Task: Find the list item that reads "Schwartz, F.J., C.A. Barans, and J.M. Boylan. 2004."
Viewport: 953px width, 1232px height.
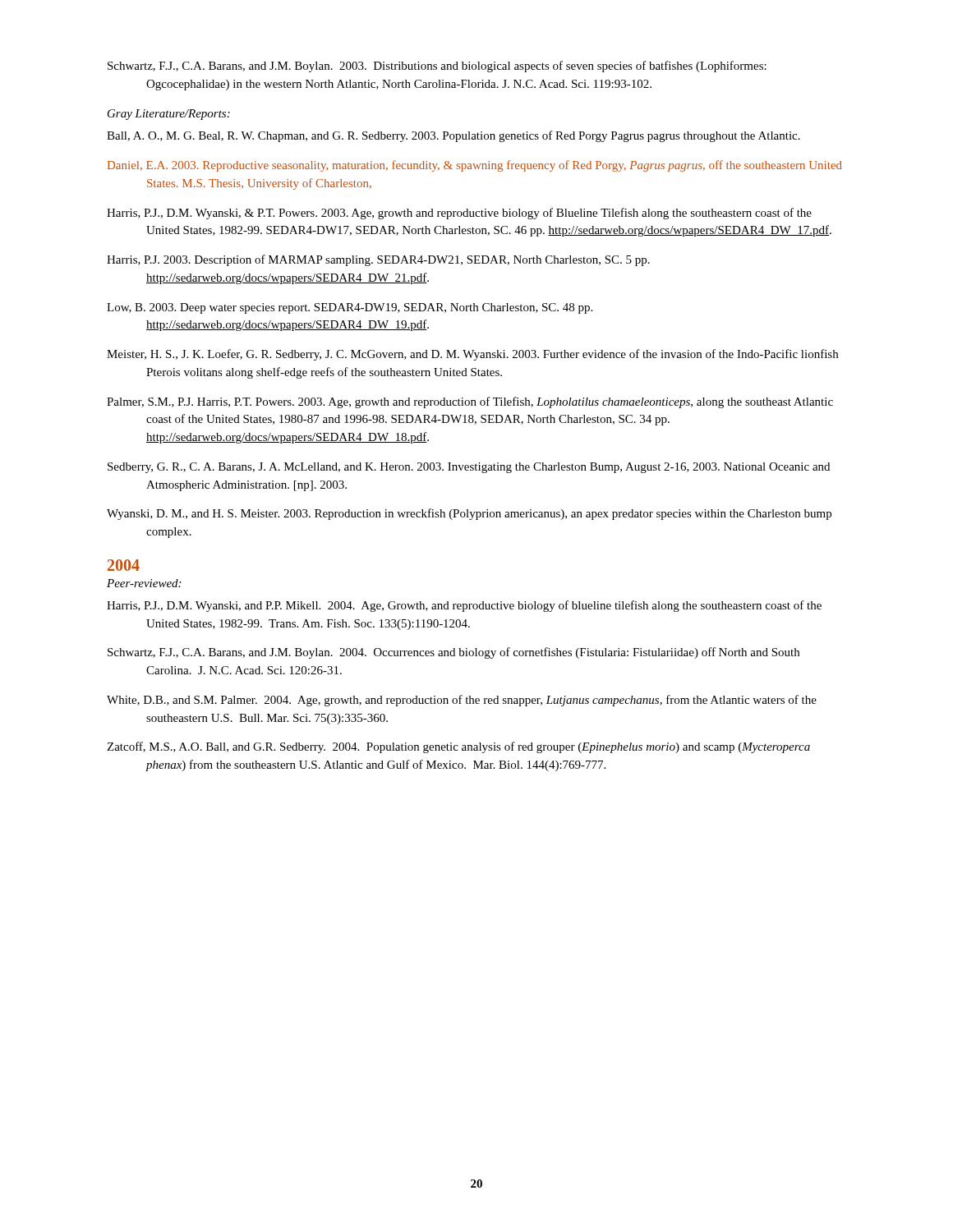Action: click(453, 661)
